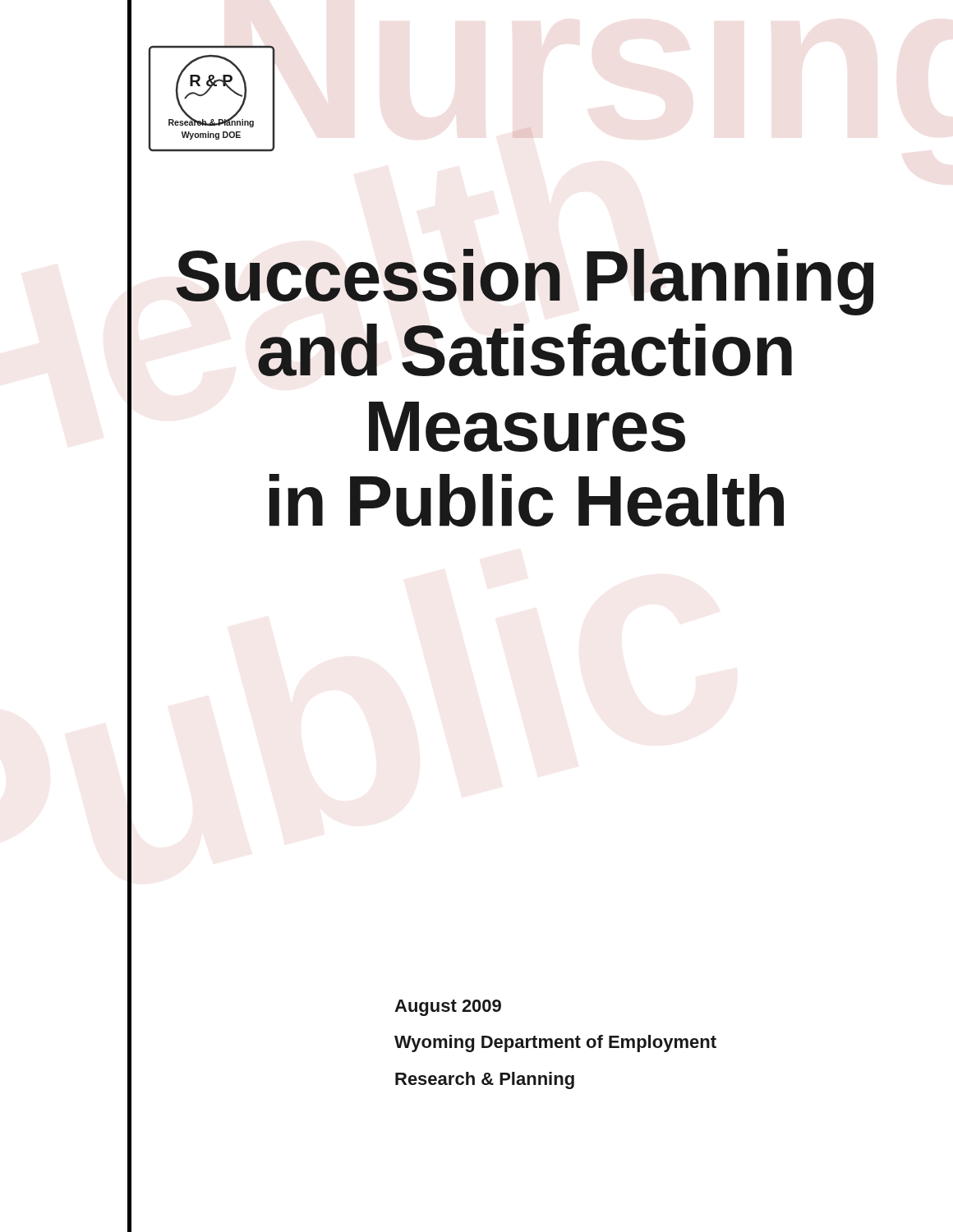Find the text that reads "Research & Planning"
Viewport: 953px width, 1232px height.
tap(555, 1079)
